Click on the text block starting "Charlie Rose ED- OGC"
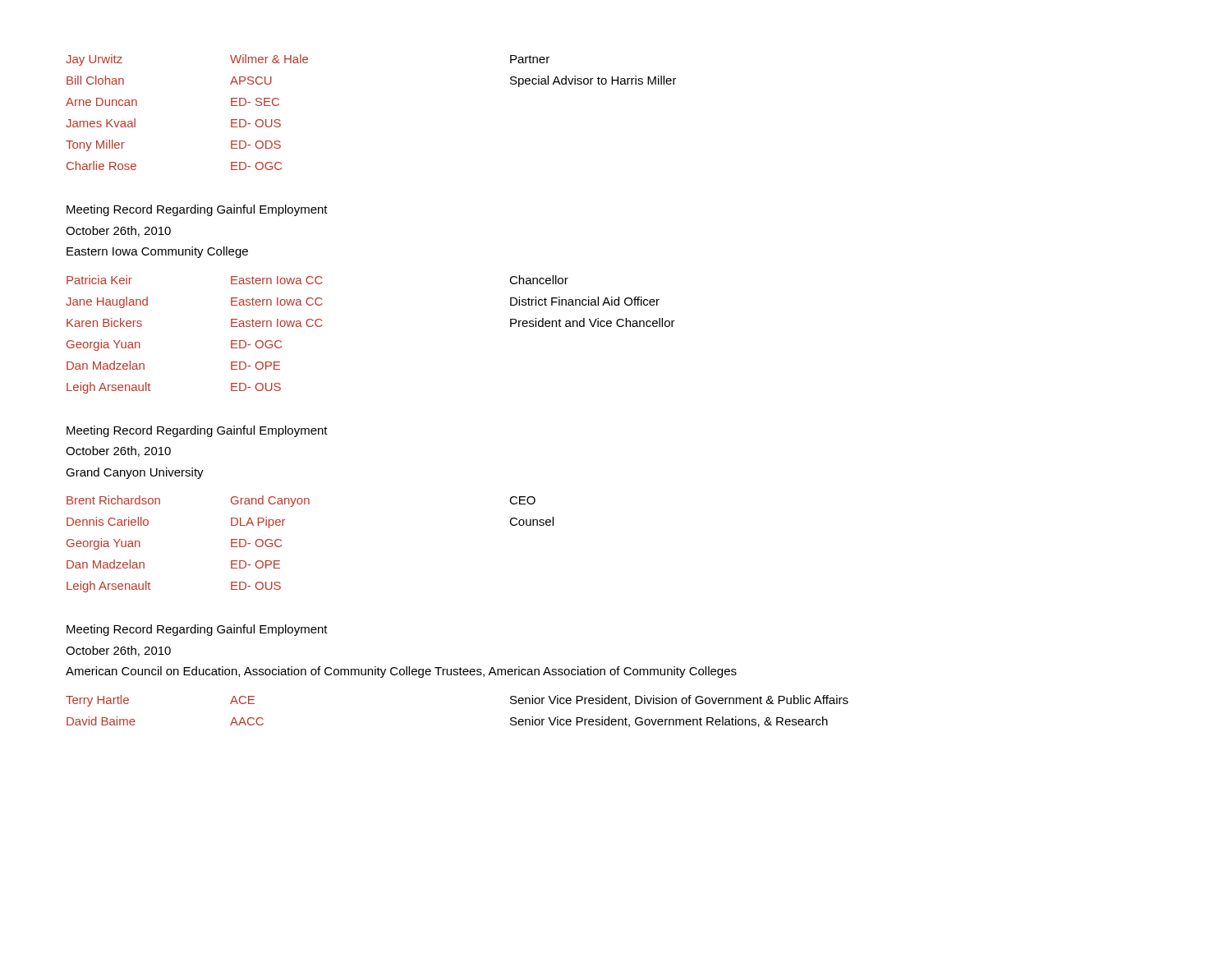Screen dimensions: 953x1232 pos(101,166)
